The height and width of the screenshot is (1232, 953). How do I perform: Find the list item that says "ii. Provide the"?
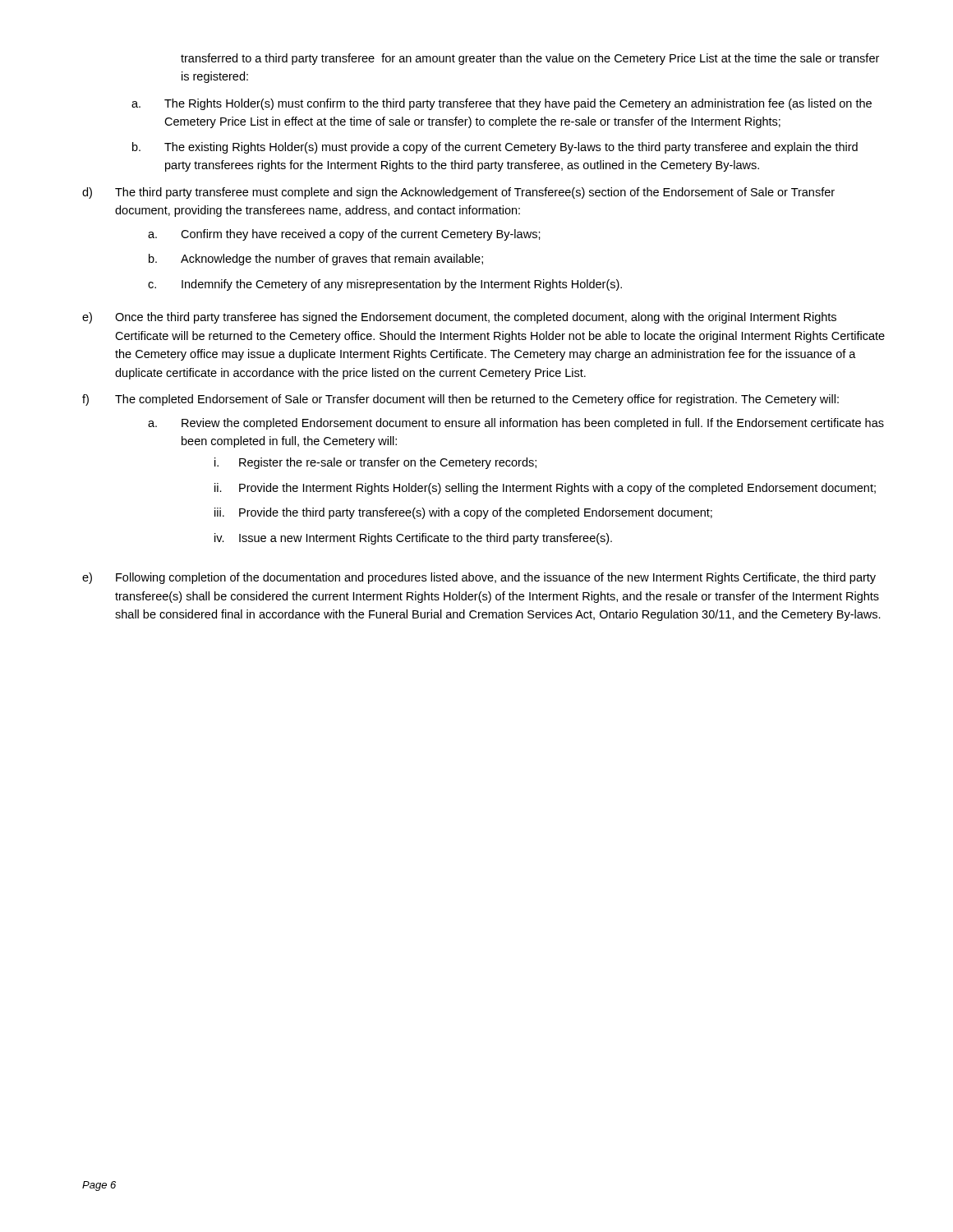point(550,488)
